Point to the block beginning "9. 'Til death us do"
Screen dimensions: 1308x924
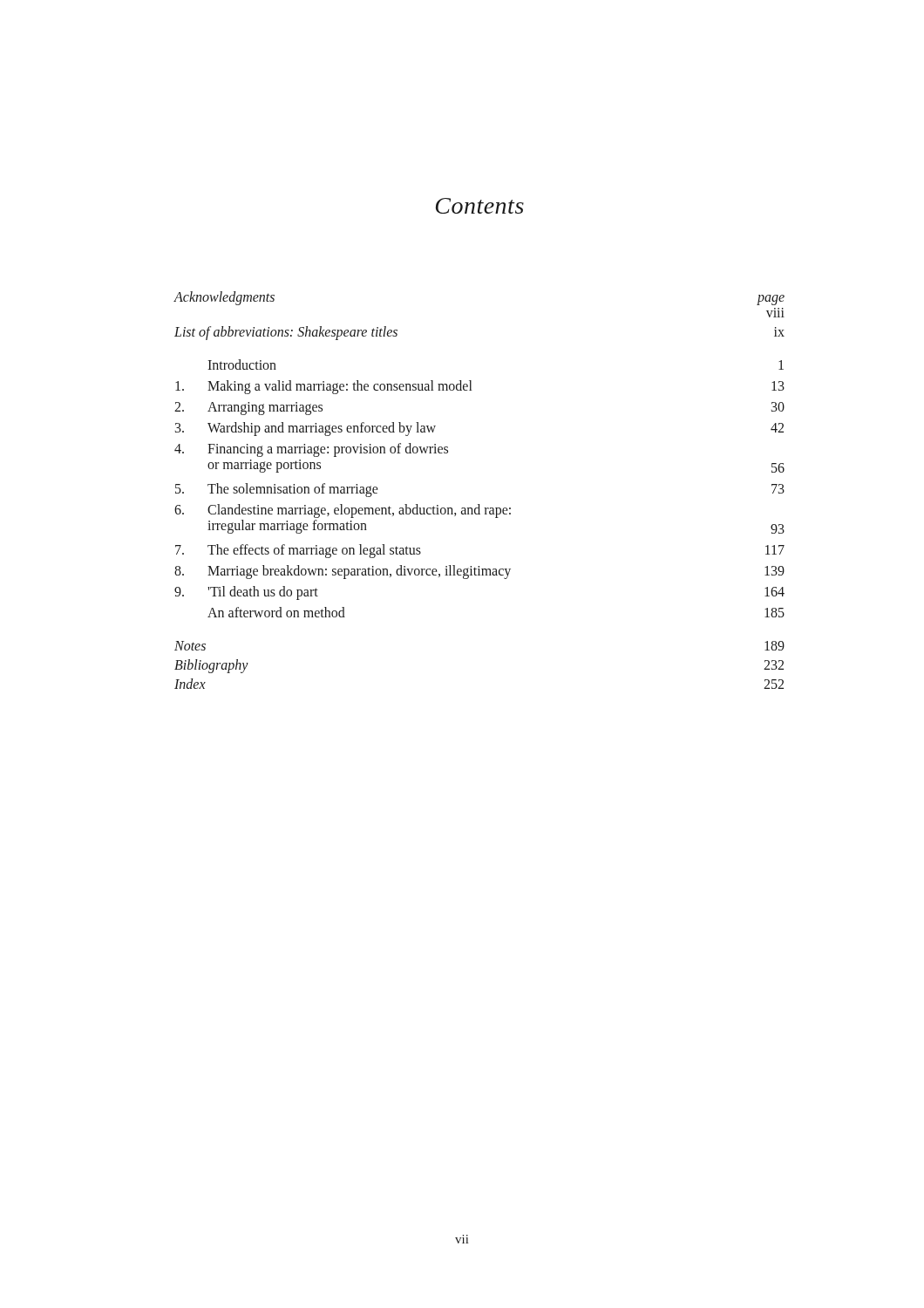click(x=269, y=593)
